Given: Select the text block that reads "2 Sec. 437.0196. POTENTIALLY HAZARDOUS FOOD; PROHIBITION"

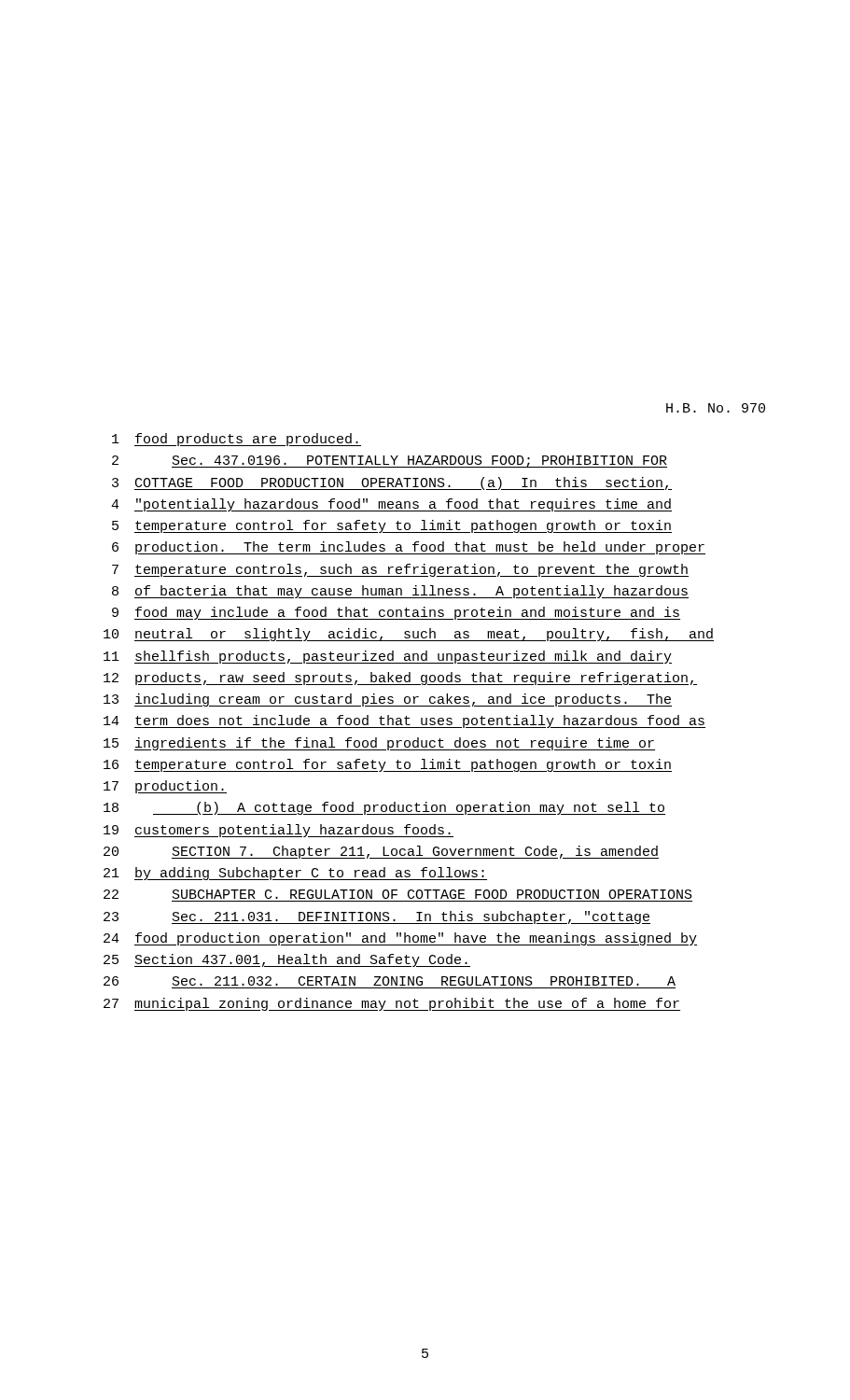Looking at the screenshot, I should coord(425,462).
